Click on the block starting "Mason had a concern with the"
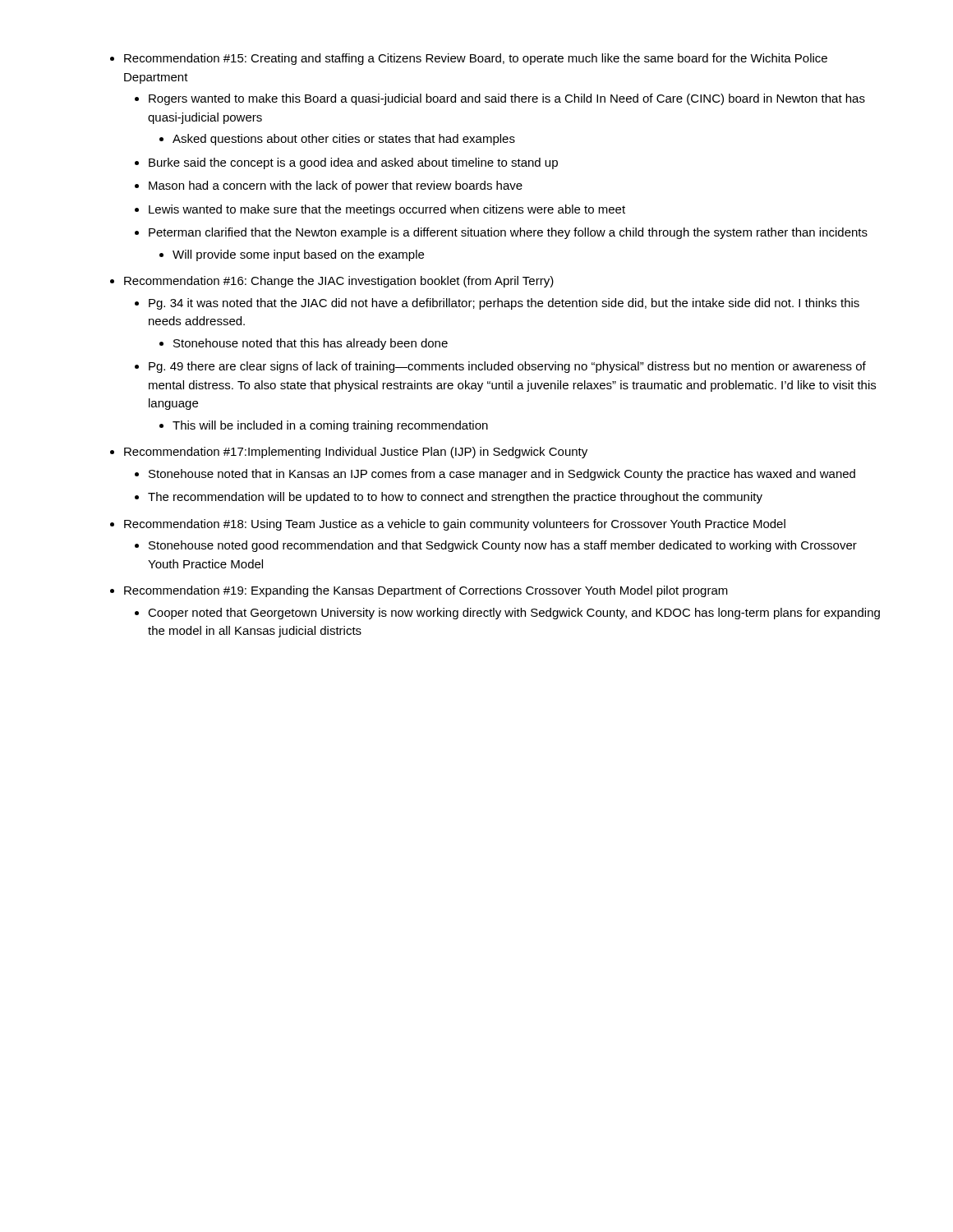 point(335,185)
